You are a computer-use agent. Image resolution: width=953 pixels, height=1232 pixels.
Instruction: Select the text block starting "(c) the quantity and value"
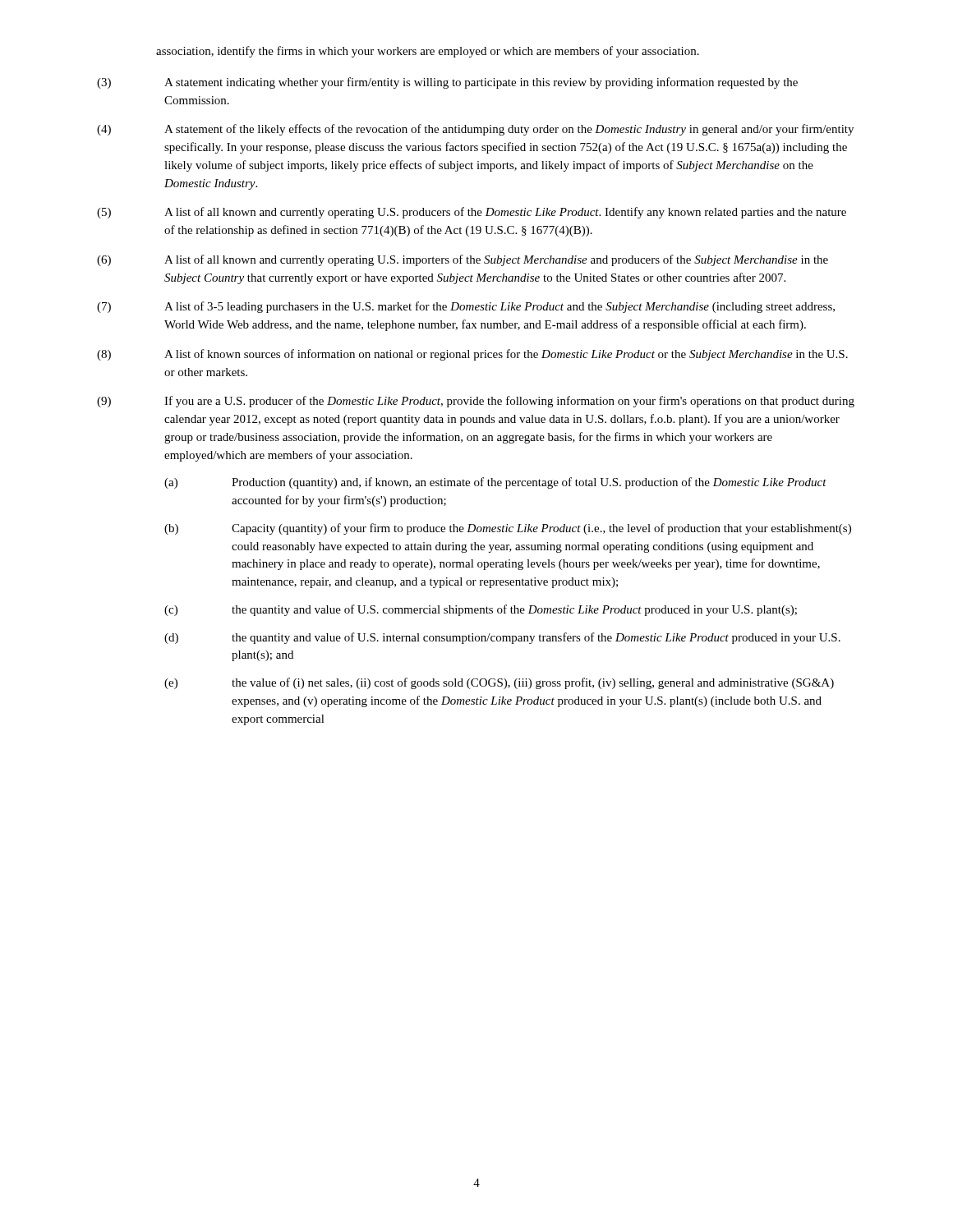pyautogui.click(x=510, y=610)
